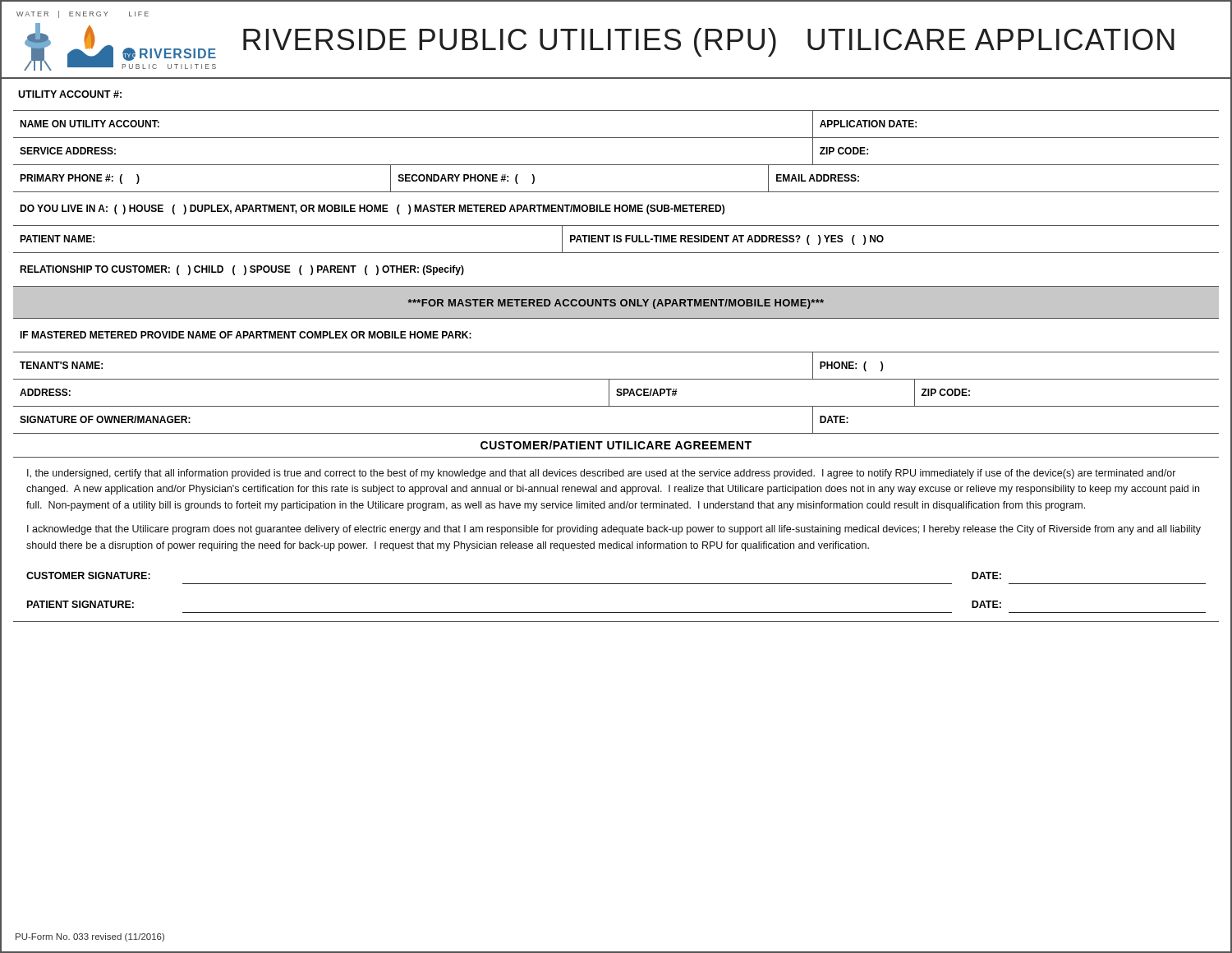The width and height of the screenshot is (1232, 953).
Task: Find the text starting "***FOR MASTER METERED"
Action: click(616, 302)
